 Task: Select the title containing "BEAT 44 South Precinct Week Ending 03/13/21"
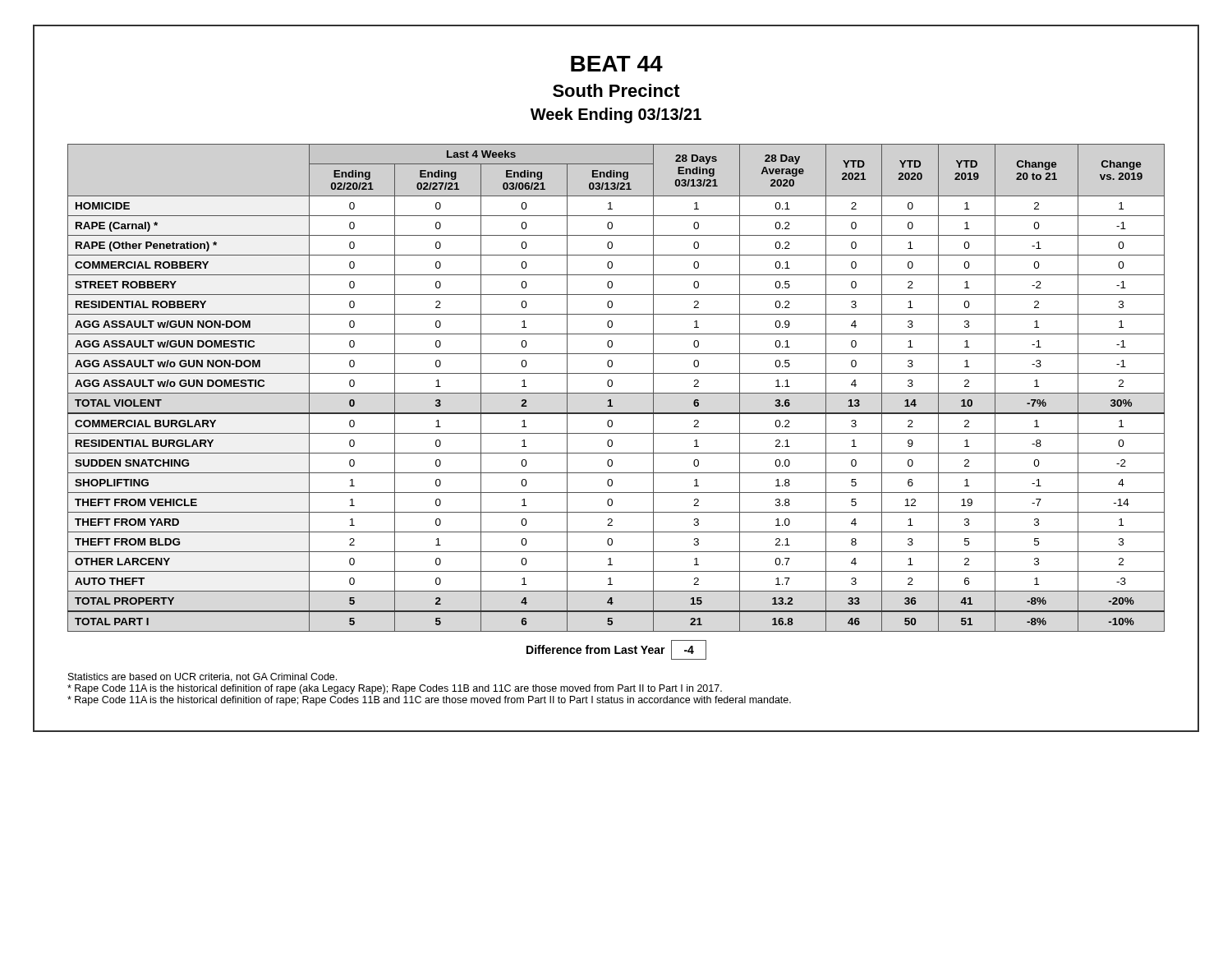(x=616, y=87)
